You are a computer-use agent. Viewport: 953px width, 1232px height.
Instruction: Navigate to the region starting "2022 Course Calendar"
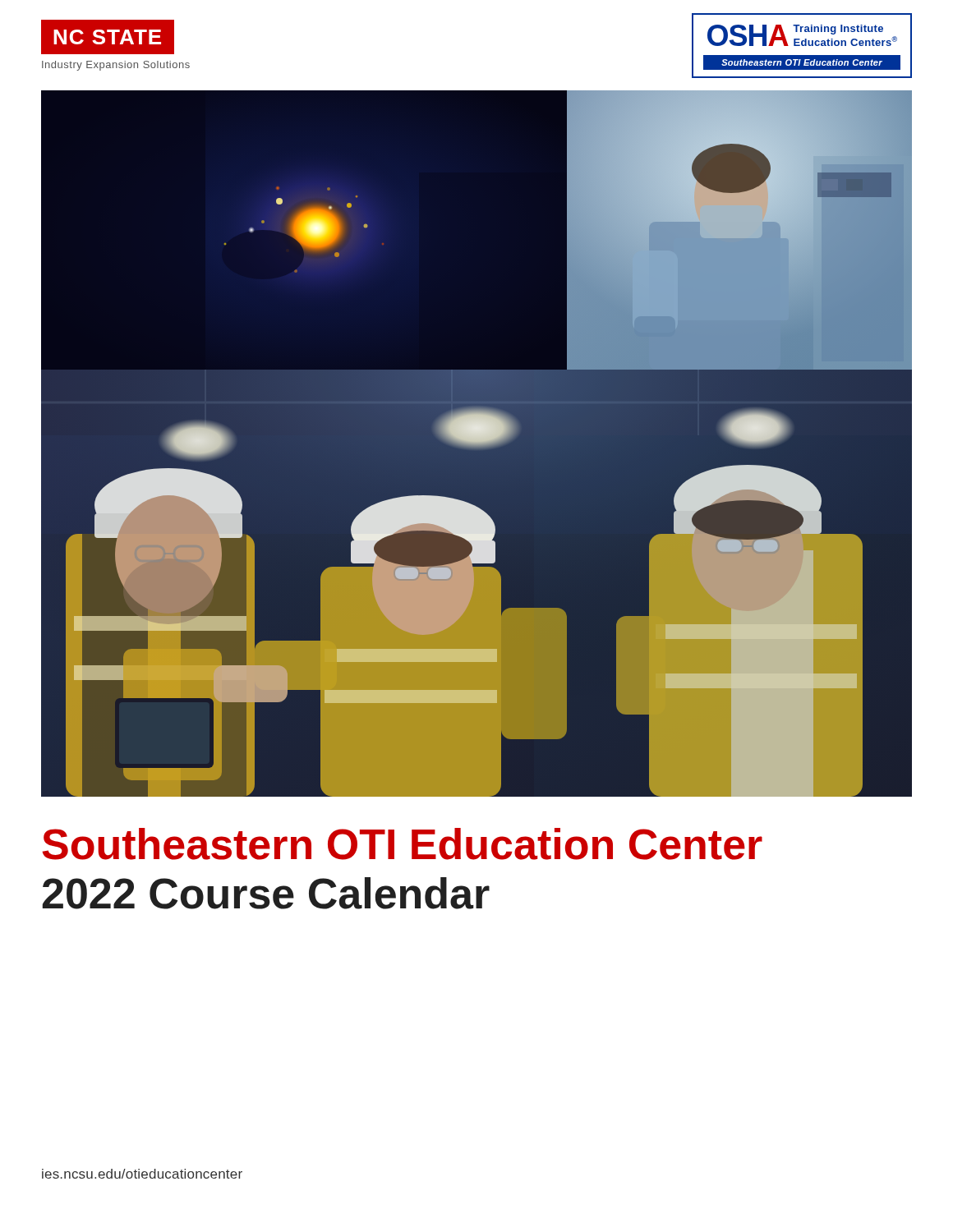click(x=265, y=894)
